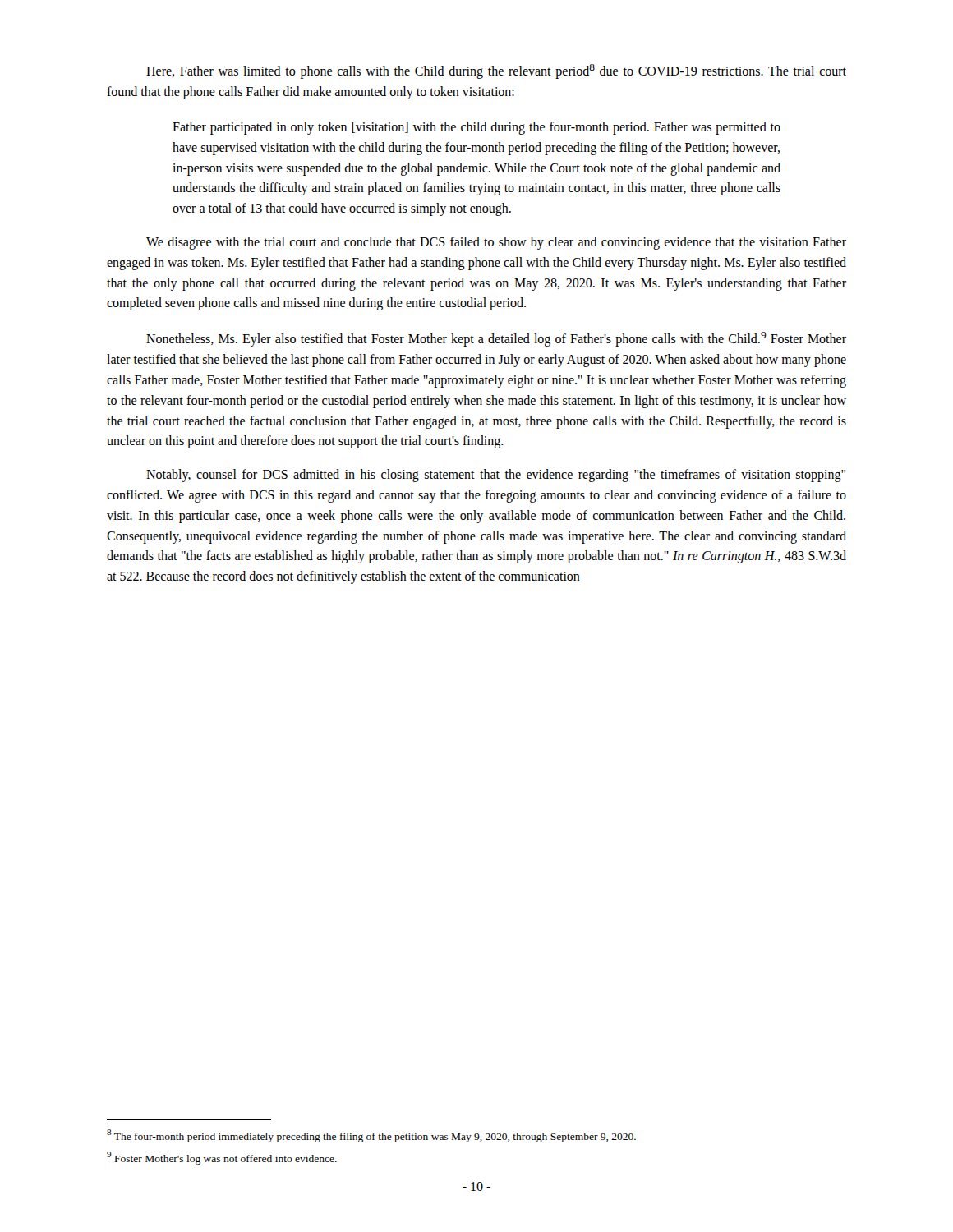Select the footnote with the text "9 Foster Mother's"

(222, 1157)
